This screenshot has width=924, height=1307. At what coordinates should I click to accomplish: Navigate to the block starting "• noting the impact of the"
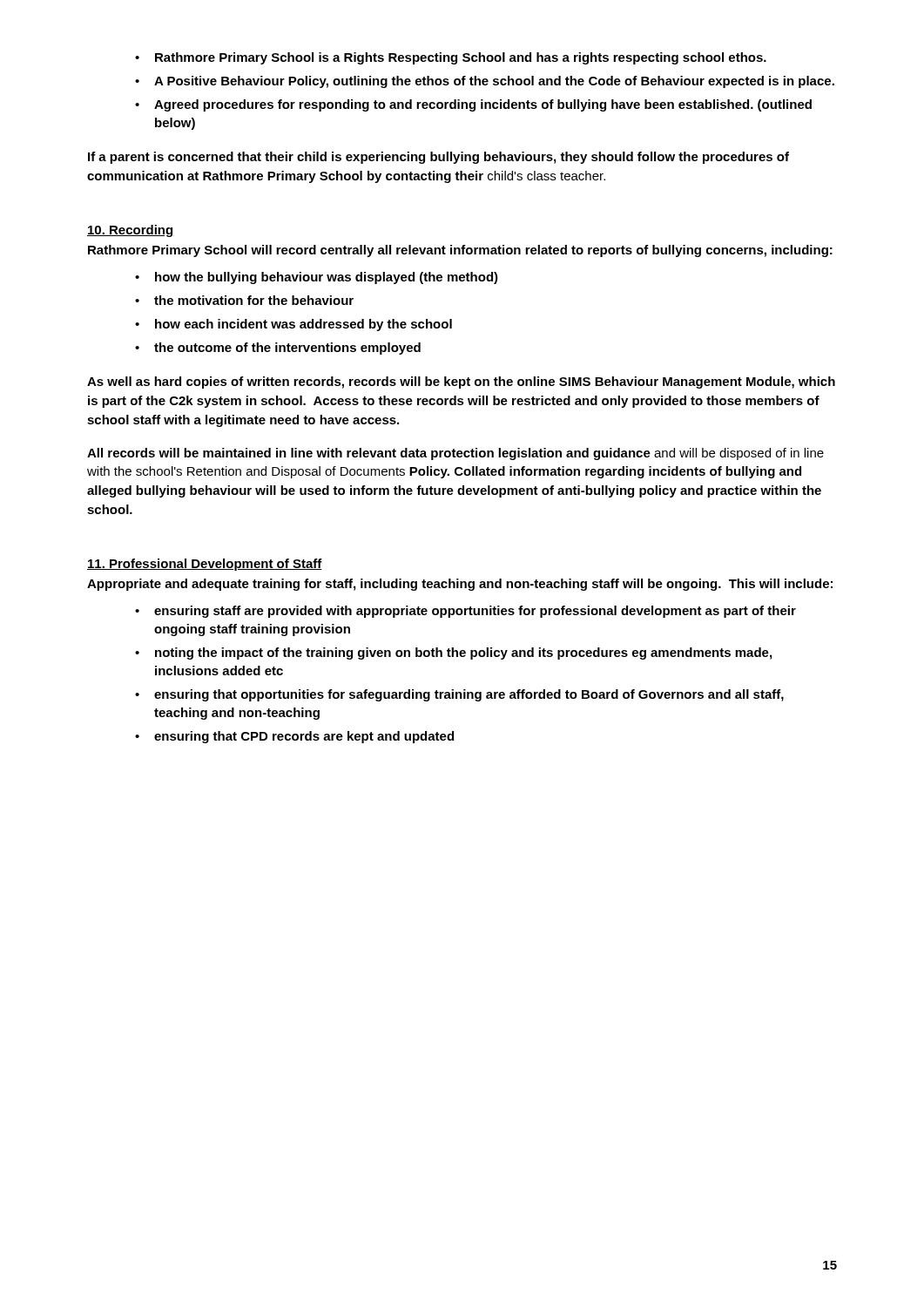coord(486,662)
